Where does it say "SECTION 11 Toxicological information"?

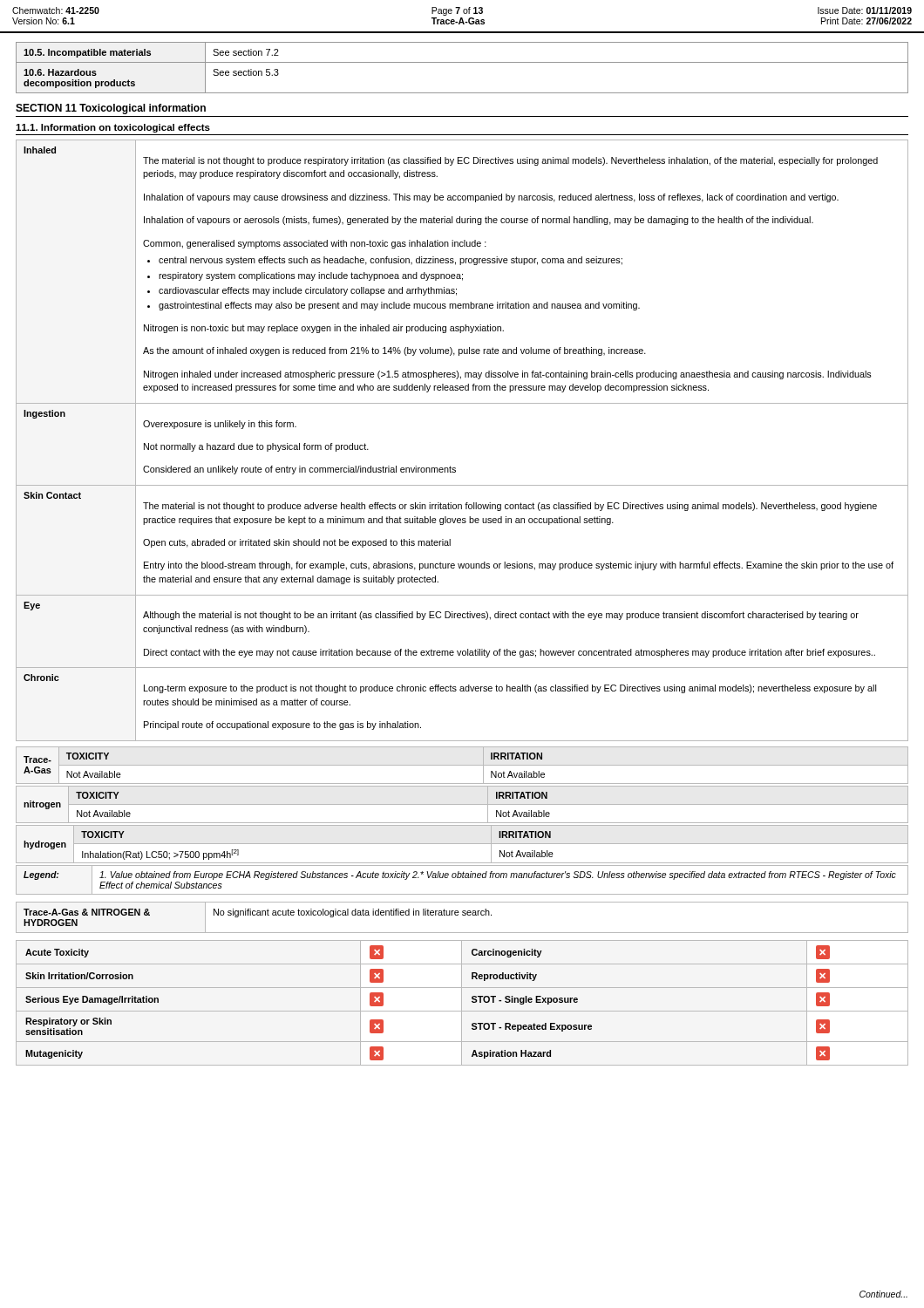point(111,108)
